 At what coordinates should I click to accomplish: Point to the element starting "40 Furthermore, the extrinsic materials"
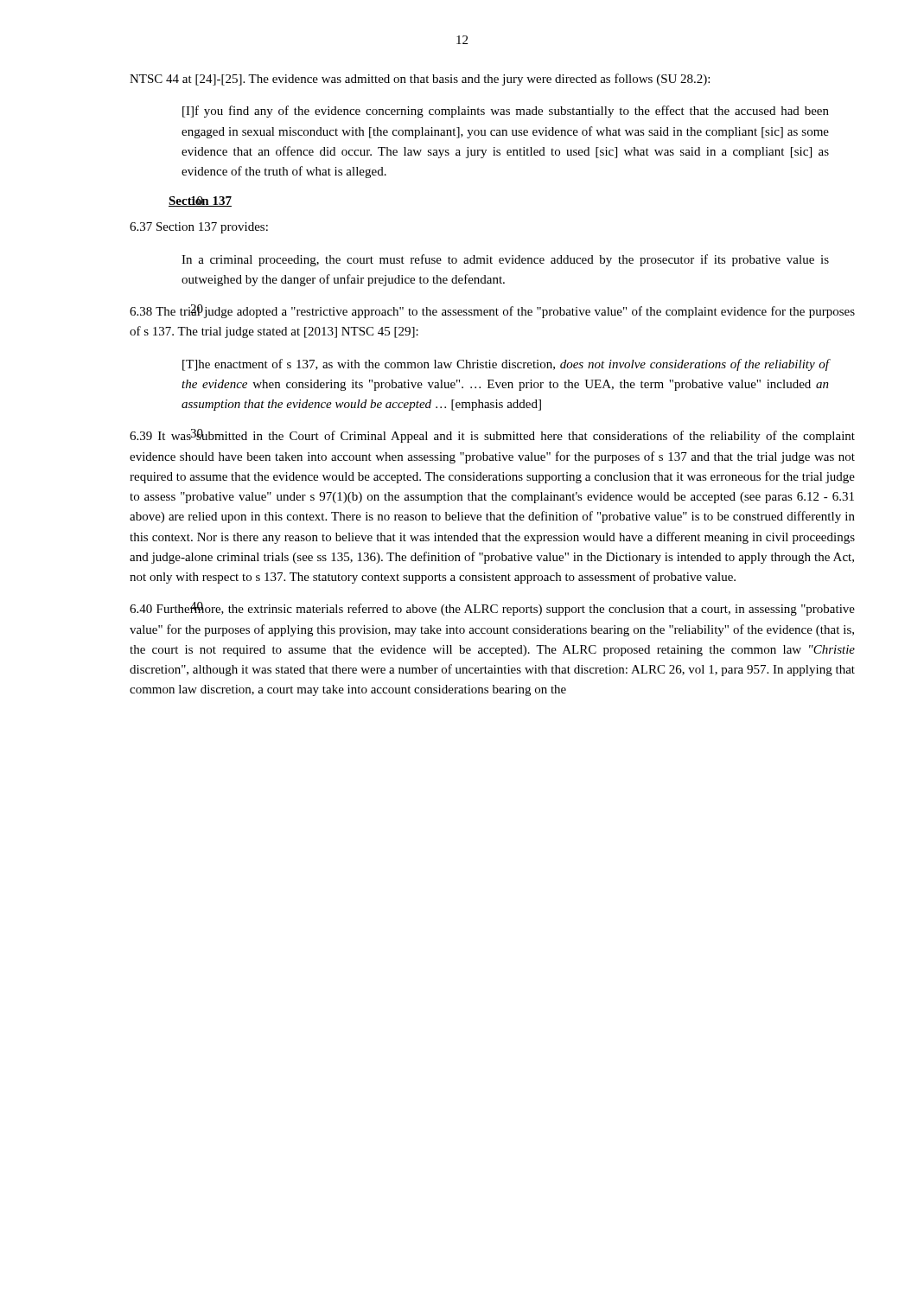click(x=492, y=649)
